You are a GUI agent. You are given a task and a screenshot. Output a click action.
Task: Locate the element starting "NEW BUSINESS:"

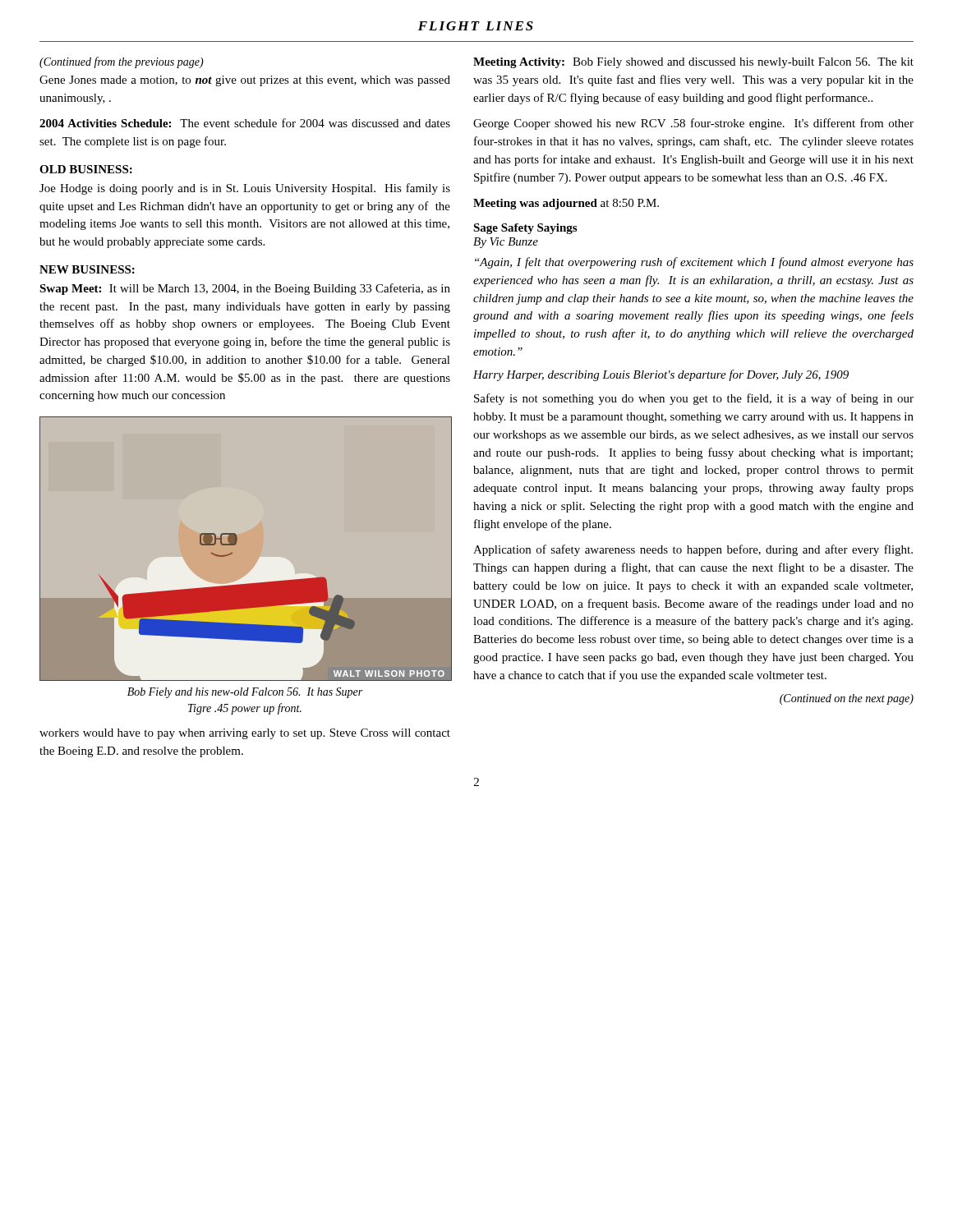[x=87, y=269]
